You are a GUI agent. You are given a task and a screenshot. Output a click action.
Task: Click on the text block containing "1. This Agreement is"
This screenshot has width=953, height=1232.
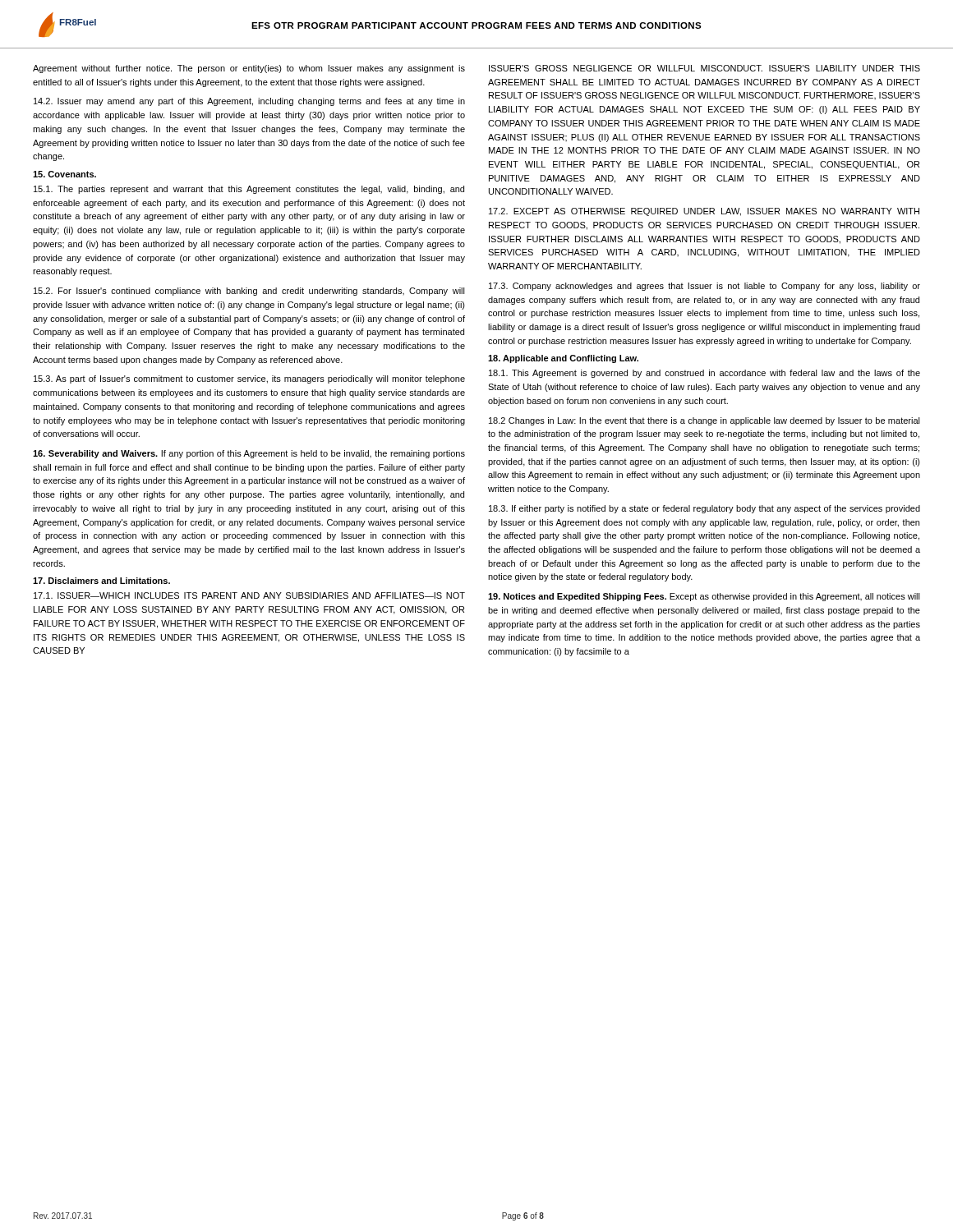(704, 387)
